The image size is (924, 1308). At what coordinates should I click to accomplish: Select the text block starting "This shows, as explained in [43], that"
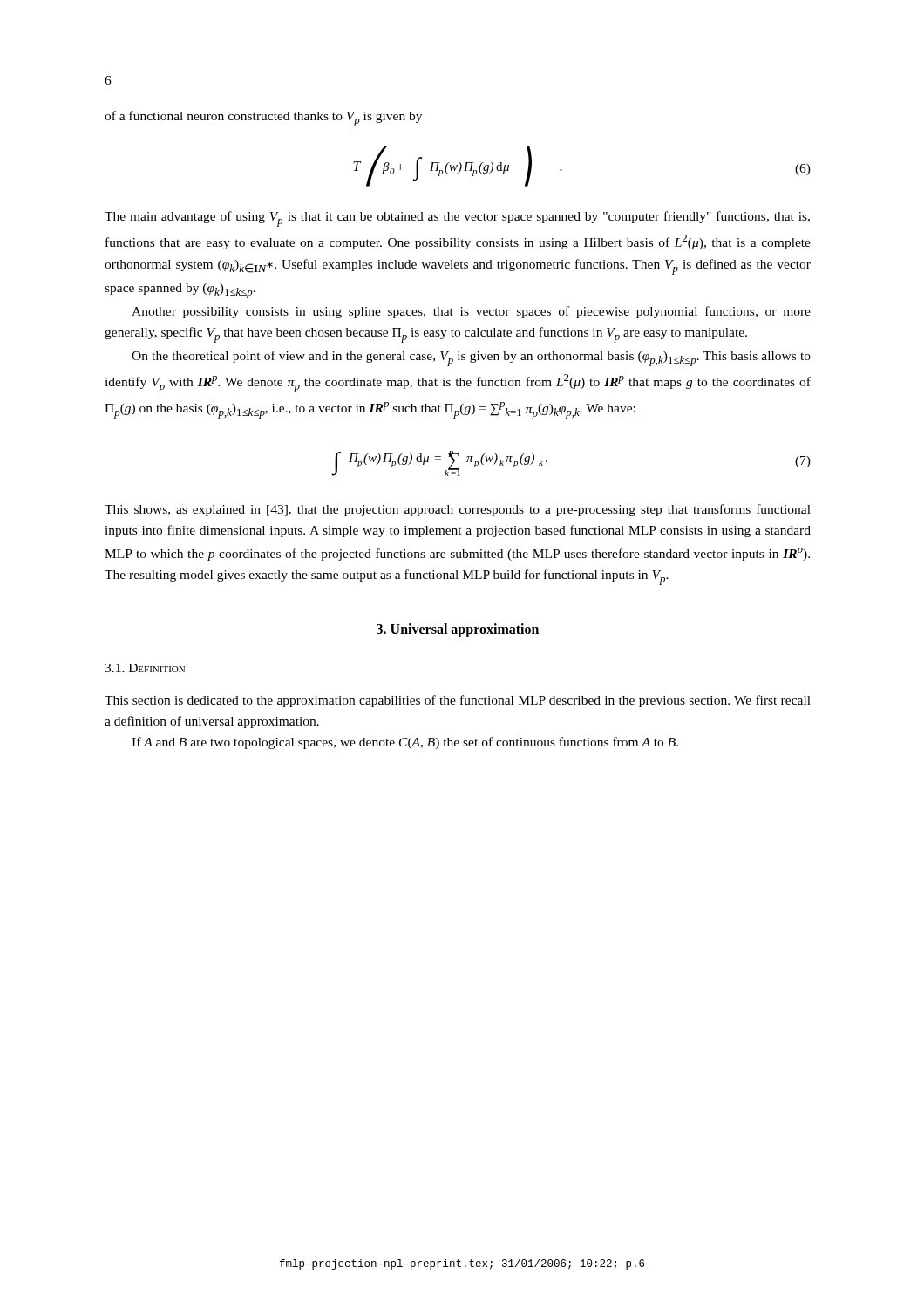point(458,543)
